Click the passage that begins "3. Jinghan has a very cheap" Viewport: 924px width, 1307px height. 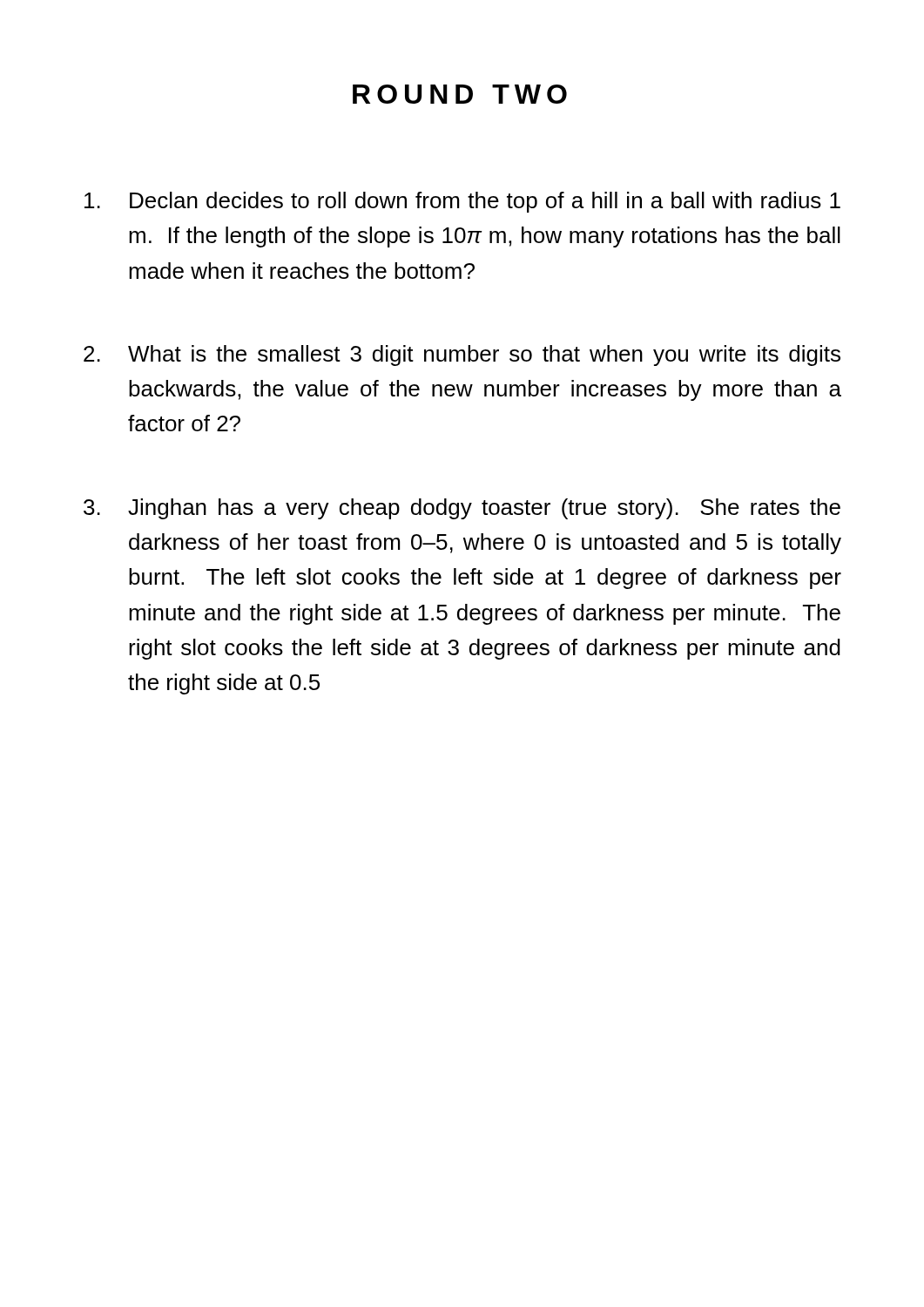pos(462,595)
